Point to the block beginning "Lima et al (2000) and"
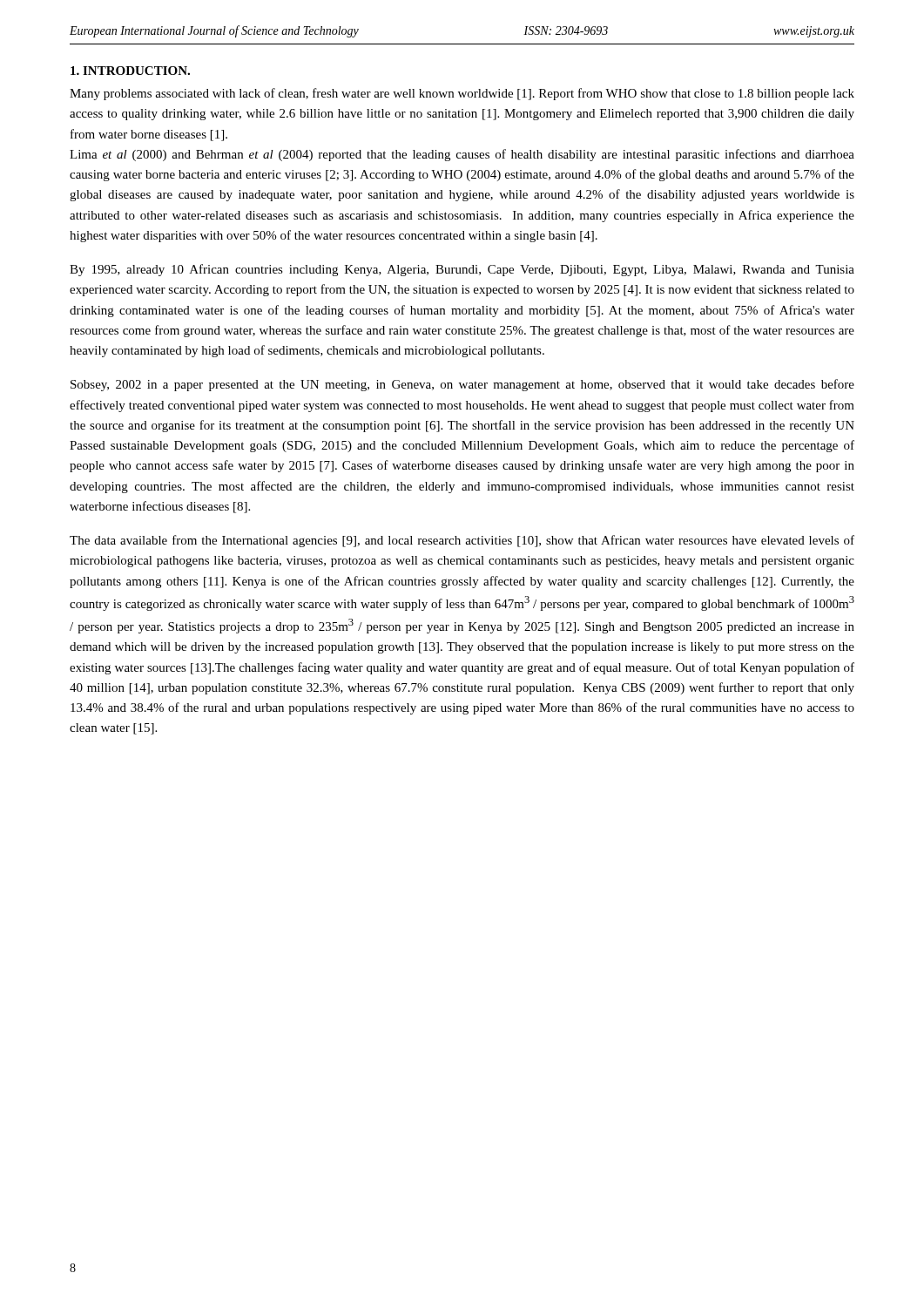Screen dimensions: 1307x924 [462, 195]
